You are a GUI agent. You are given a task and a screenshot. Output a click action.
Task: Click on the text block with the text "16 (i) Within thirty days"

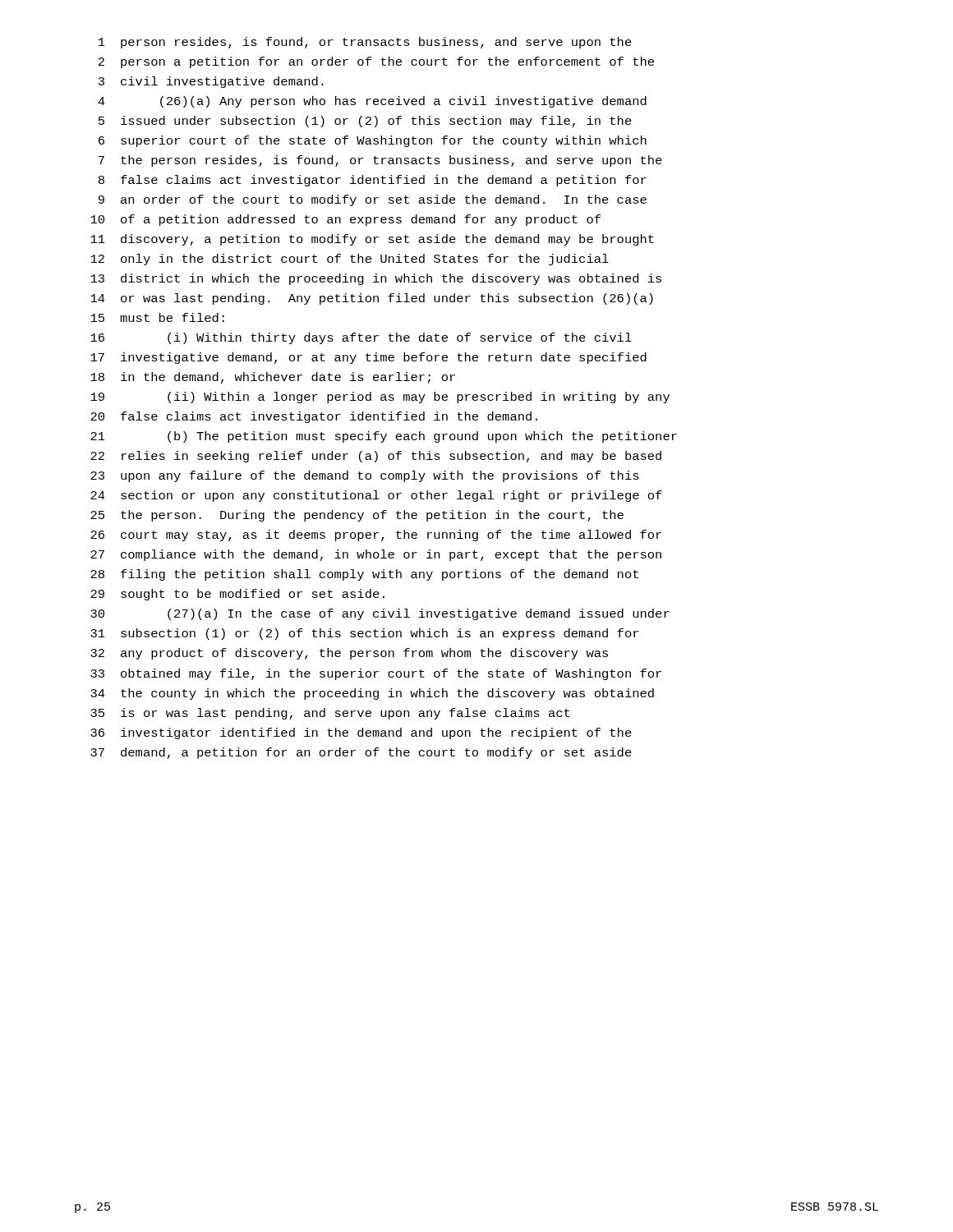point(476,358)
